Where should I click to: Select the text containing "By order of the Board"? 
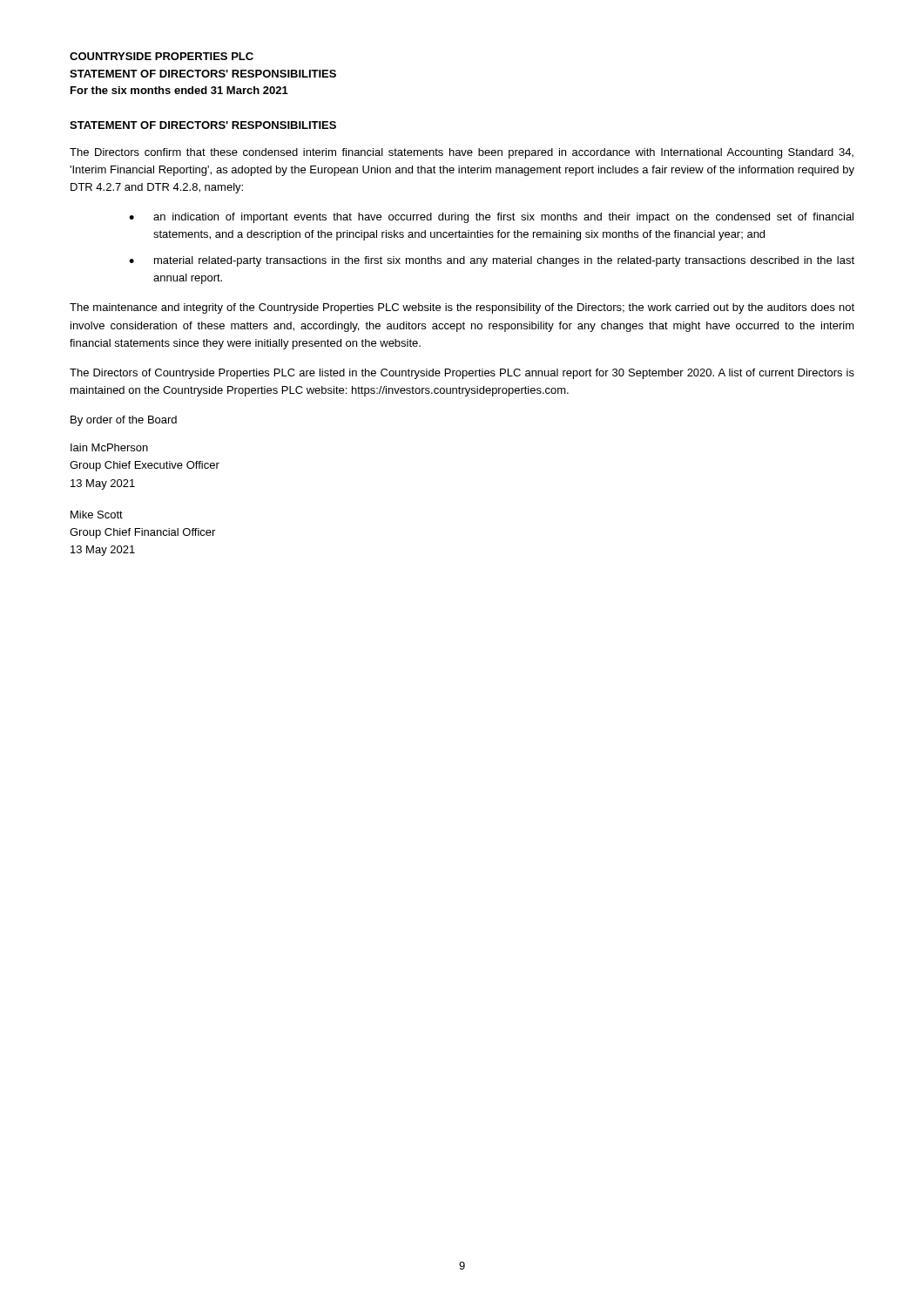[123, 420]
